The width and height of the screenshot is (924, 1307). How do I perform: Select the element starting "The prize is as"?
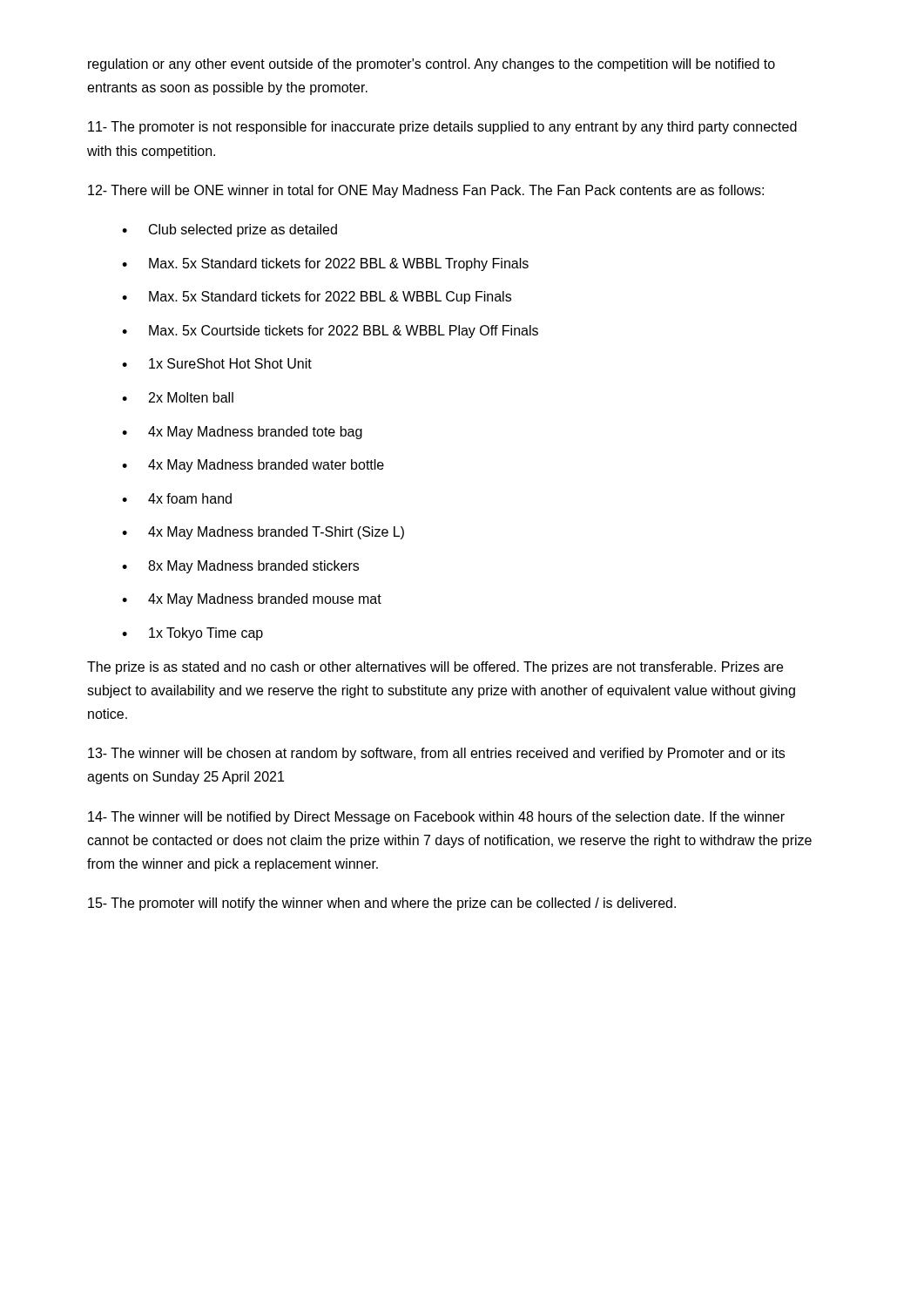point(441,690)
